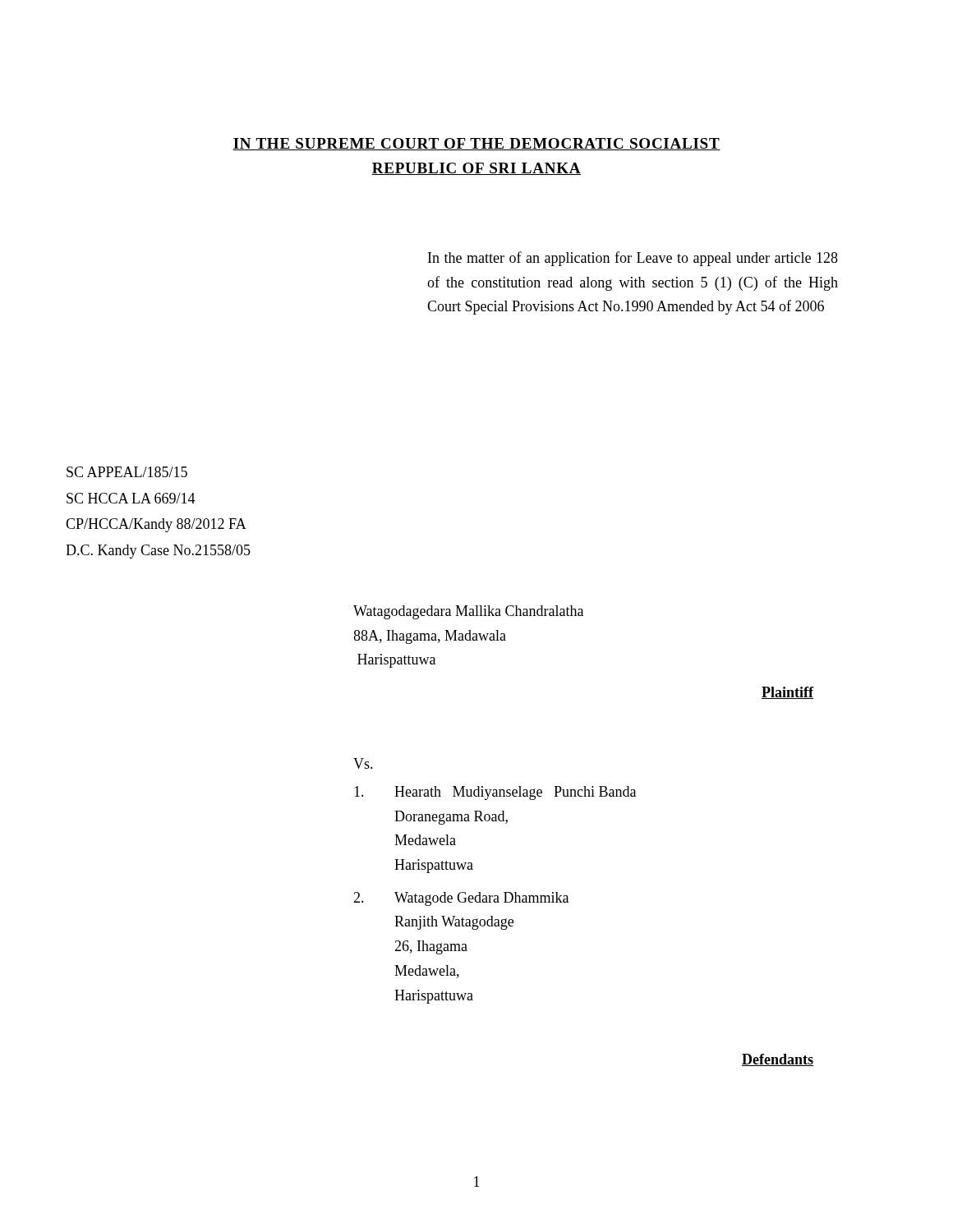Screen dimensions: 1232x953
Task: Locate the text block that reads "SC APPEAL/185/15 SC HCCA LA 669/14 CP/HCCA/Kandy"
Action: click(158, 511)
